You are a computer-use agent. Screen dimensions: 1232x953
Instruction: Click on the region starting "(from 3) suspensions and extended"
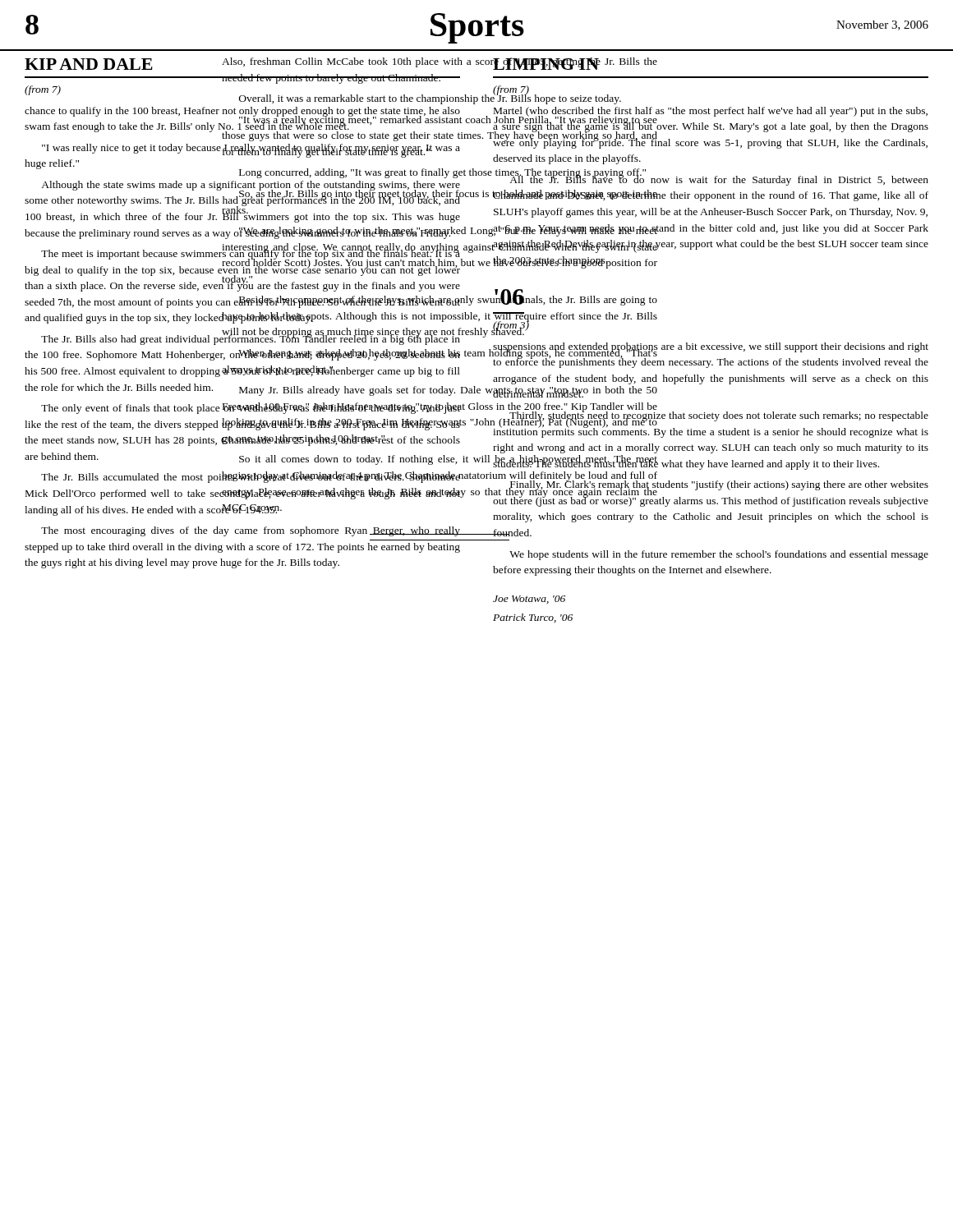(711, 448)
